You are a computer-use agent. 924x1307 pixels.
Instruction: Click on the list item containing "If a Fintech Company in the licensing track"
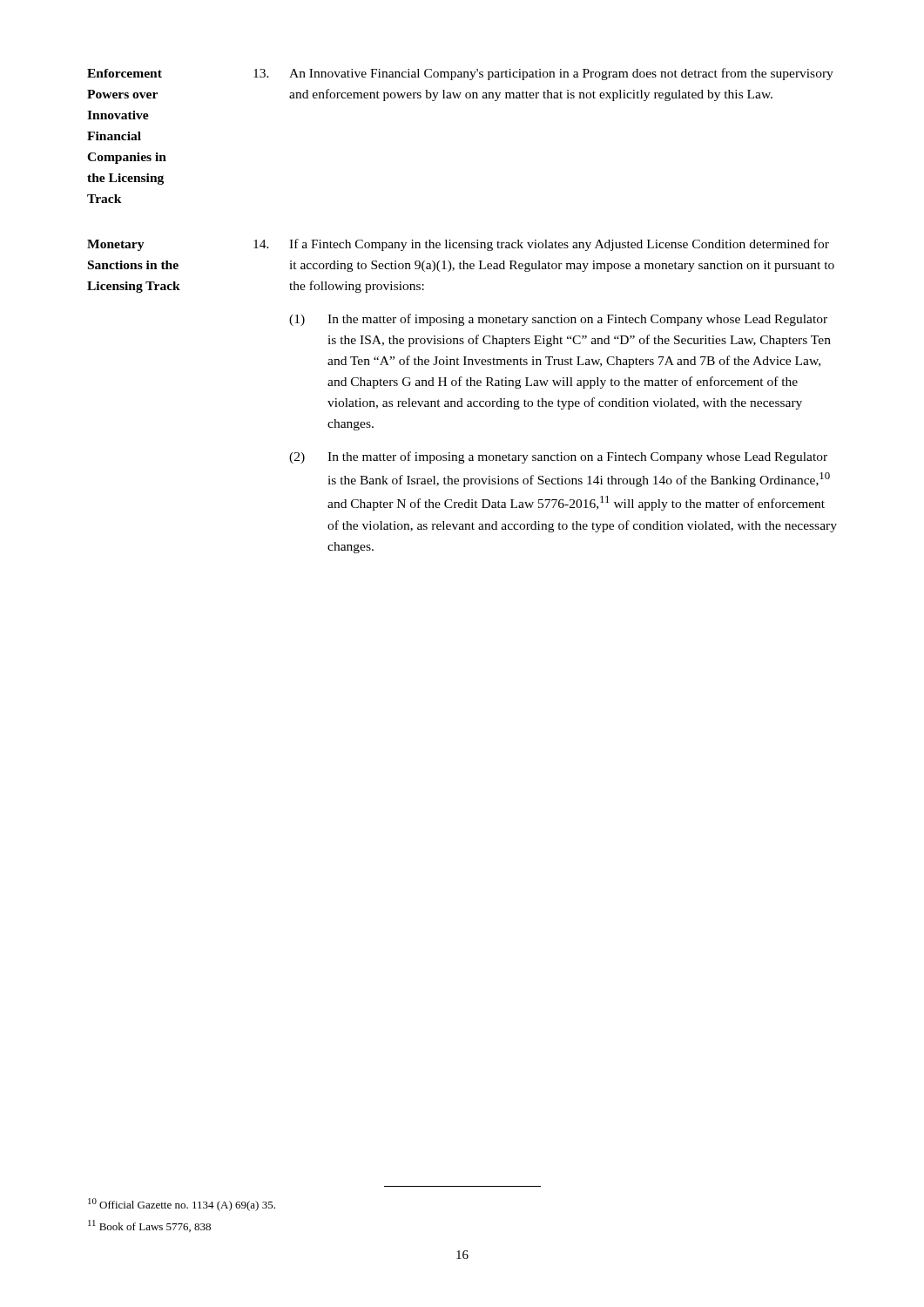[562, 265]
